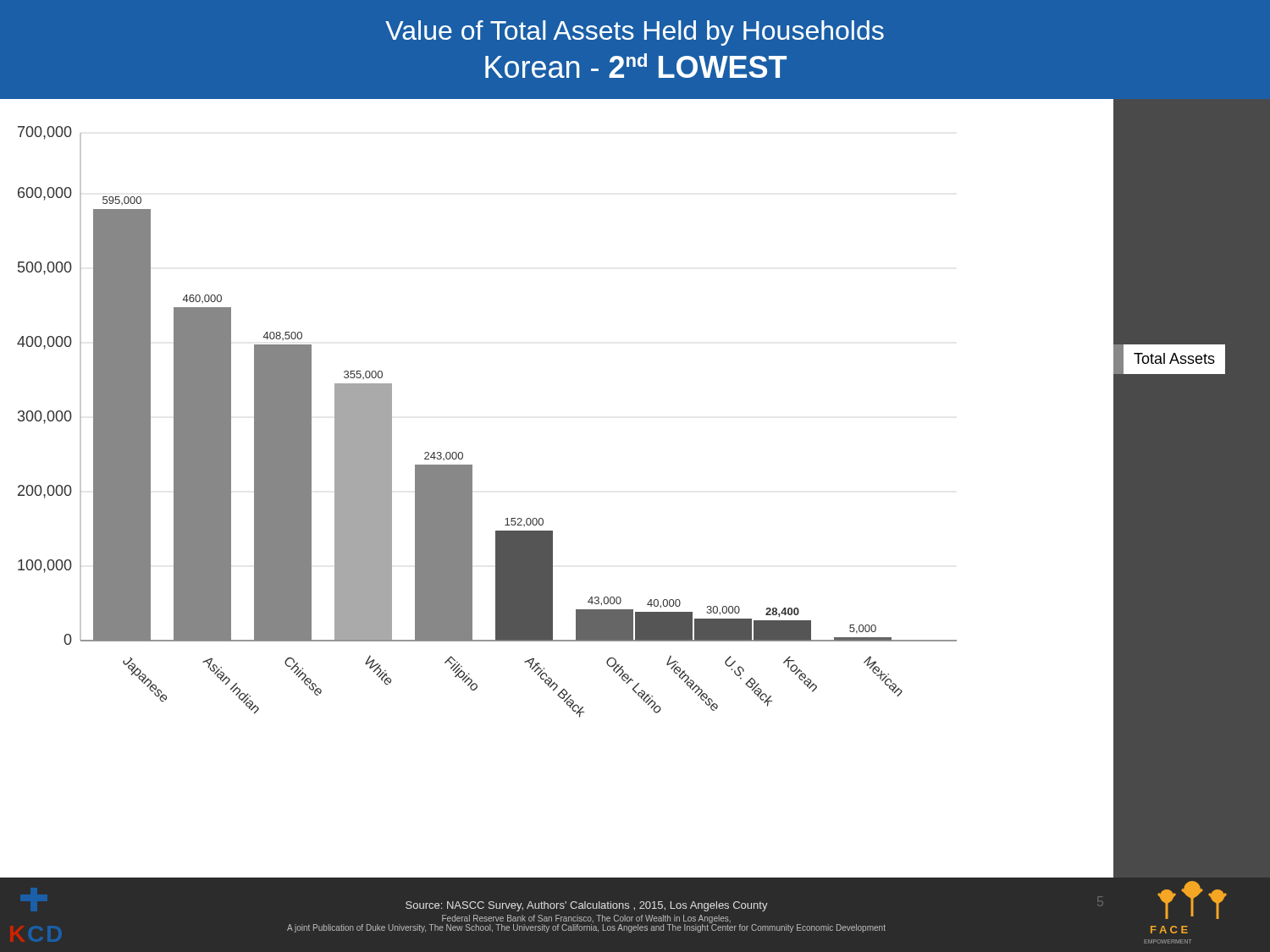Image resolution: width=1270 pixels, height=952 pixels.
Task: Locate the text block starting "Federal Reserve Bank of San Francisco, The"
Action: pyautogui.click(x=586, y=923)
